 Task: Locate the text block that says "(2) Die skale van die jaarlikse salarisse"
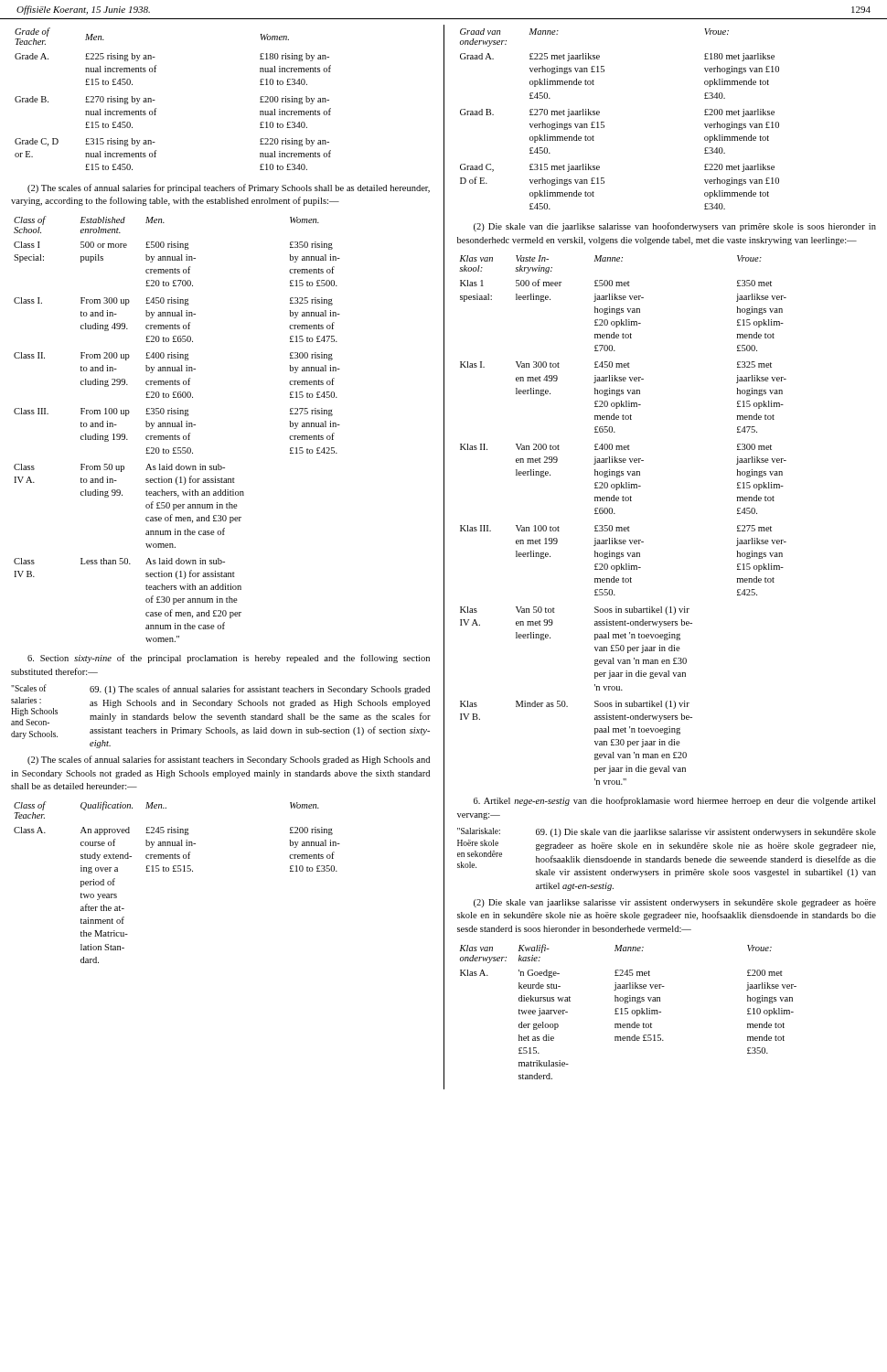pyautogui.click(x=666, y=233)
